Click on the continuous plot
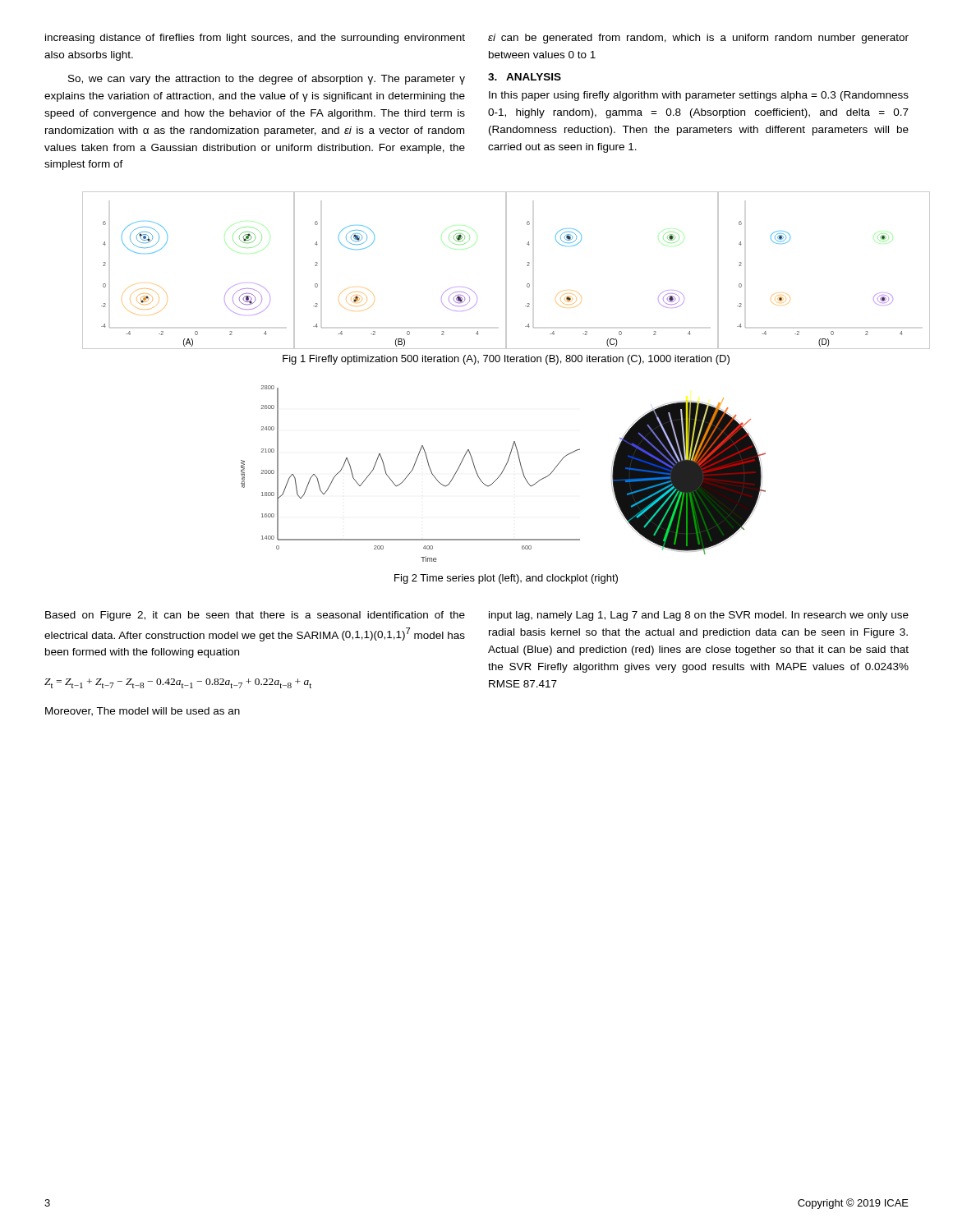Image resolution: width=953 pixels, height=1232 pixels. click(x=491, y=474)
